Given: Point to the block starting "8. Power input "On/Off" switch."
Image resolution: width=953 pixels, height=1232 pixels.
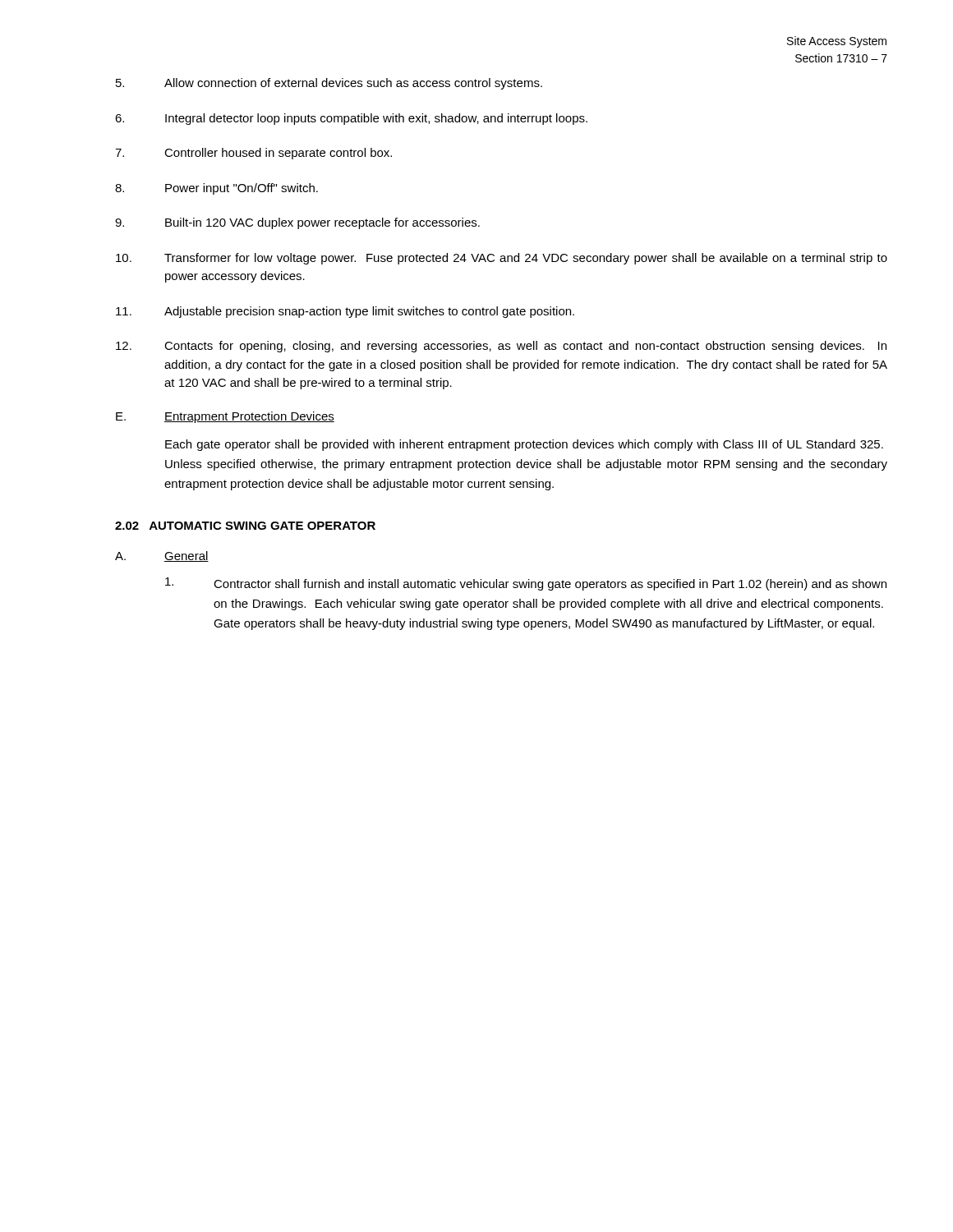Looking at the screenshot, I should (x=216, y=189).
